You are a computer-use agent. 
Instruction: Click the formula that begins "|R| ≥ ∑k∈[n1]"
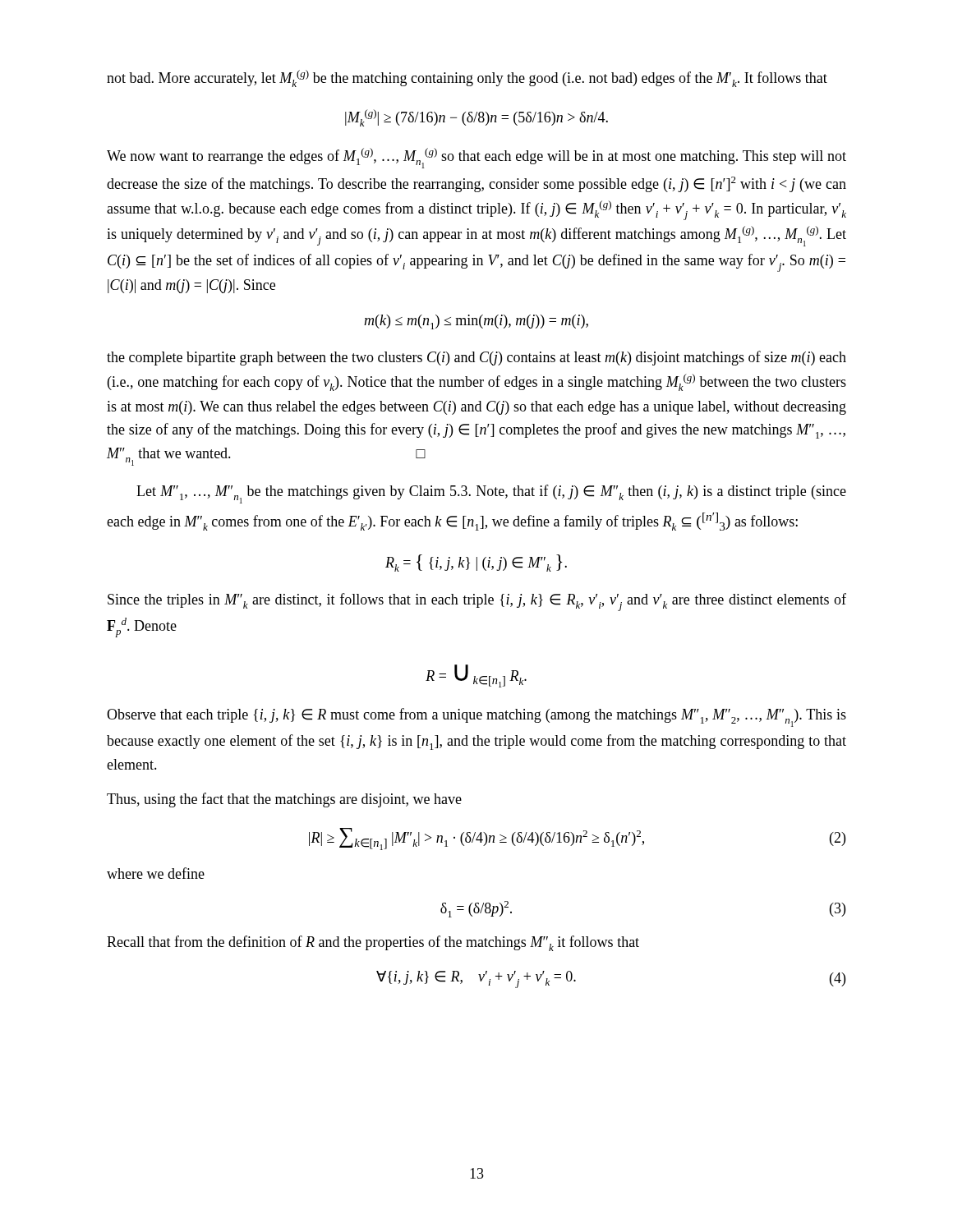(476, 837)
